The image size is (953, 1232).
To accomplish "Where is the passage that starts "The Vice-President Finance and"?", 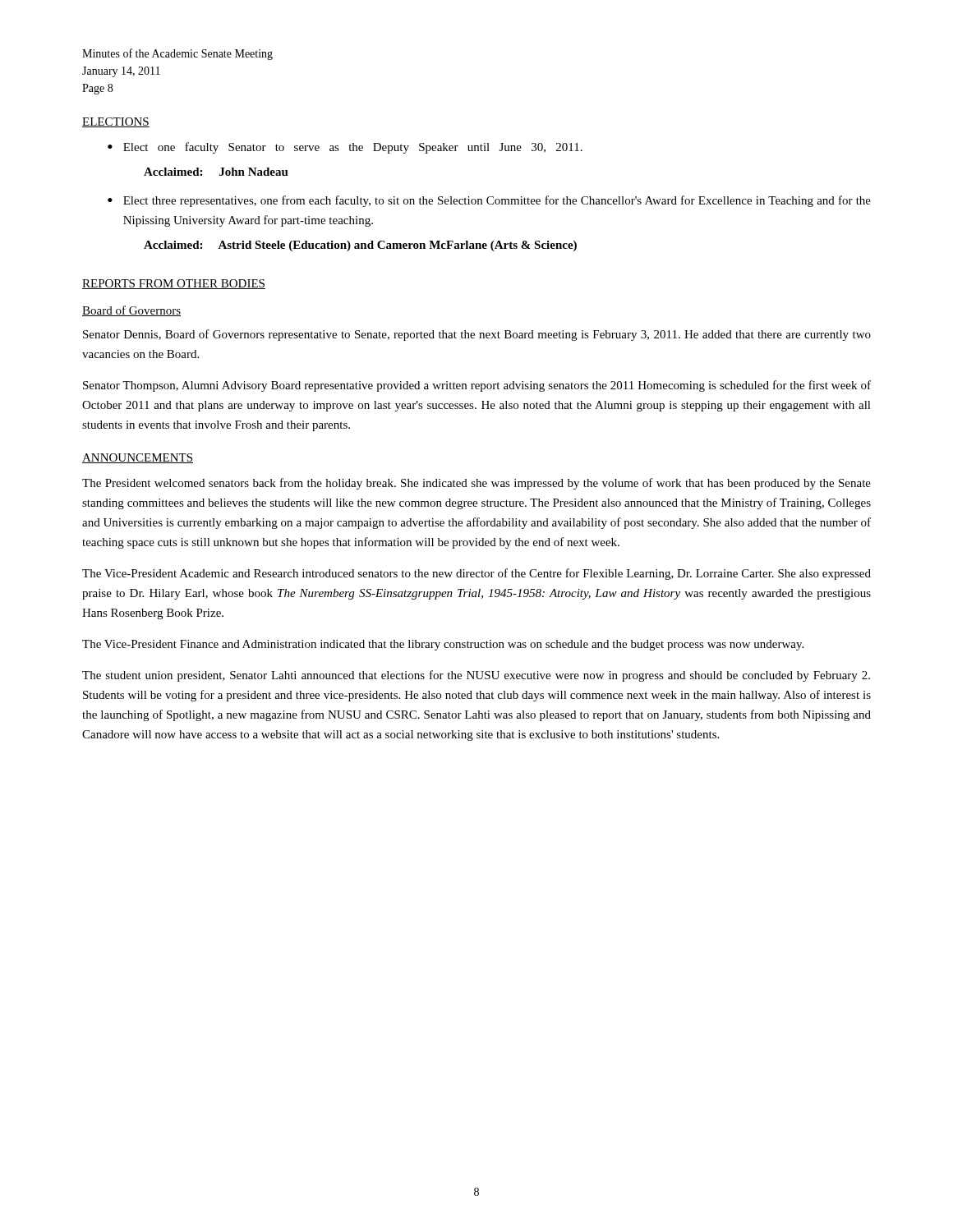I will coord(443,644).
